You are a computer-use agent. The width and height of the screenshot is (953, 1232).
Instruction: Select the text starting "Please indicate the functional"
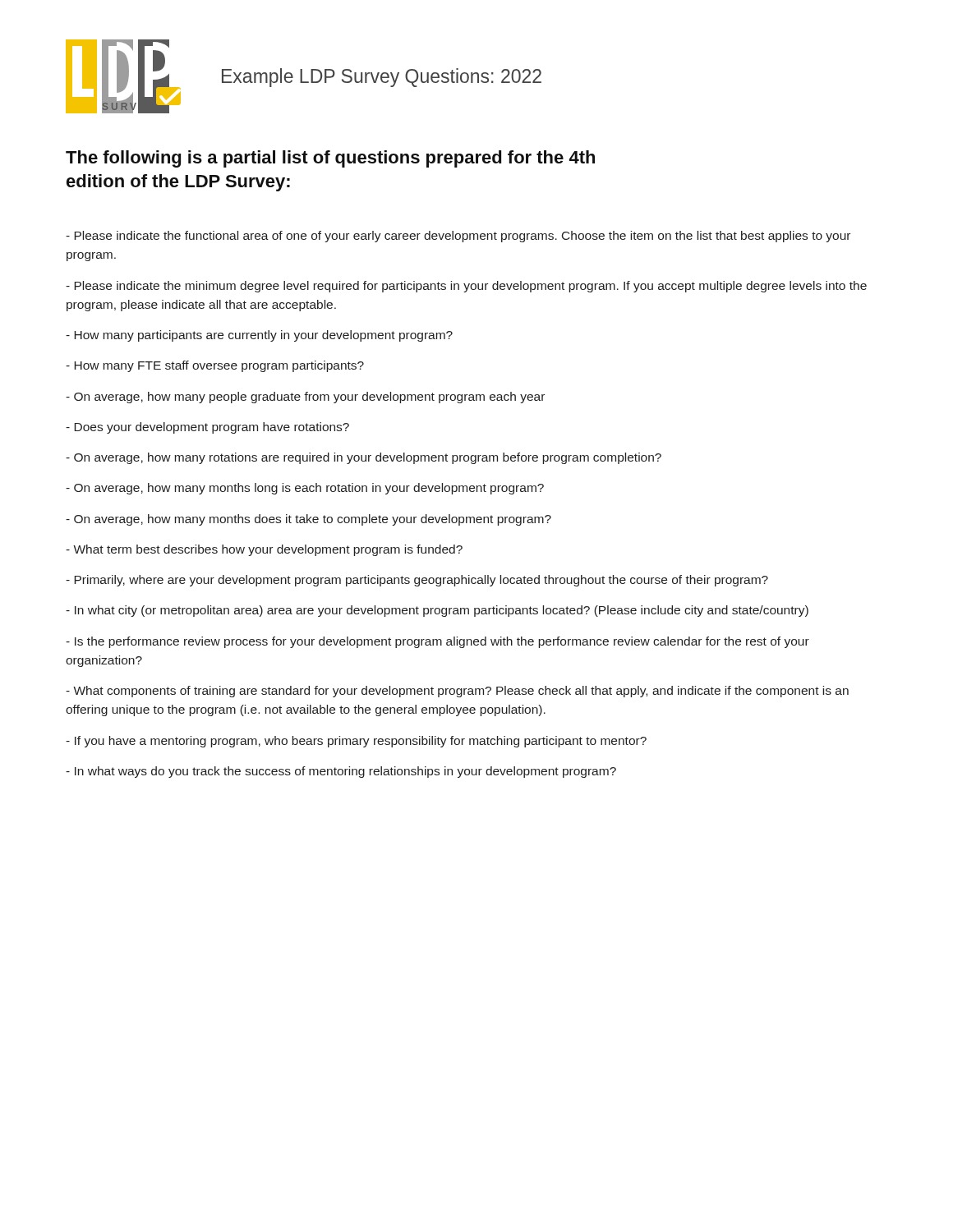(x=458, y=245)
